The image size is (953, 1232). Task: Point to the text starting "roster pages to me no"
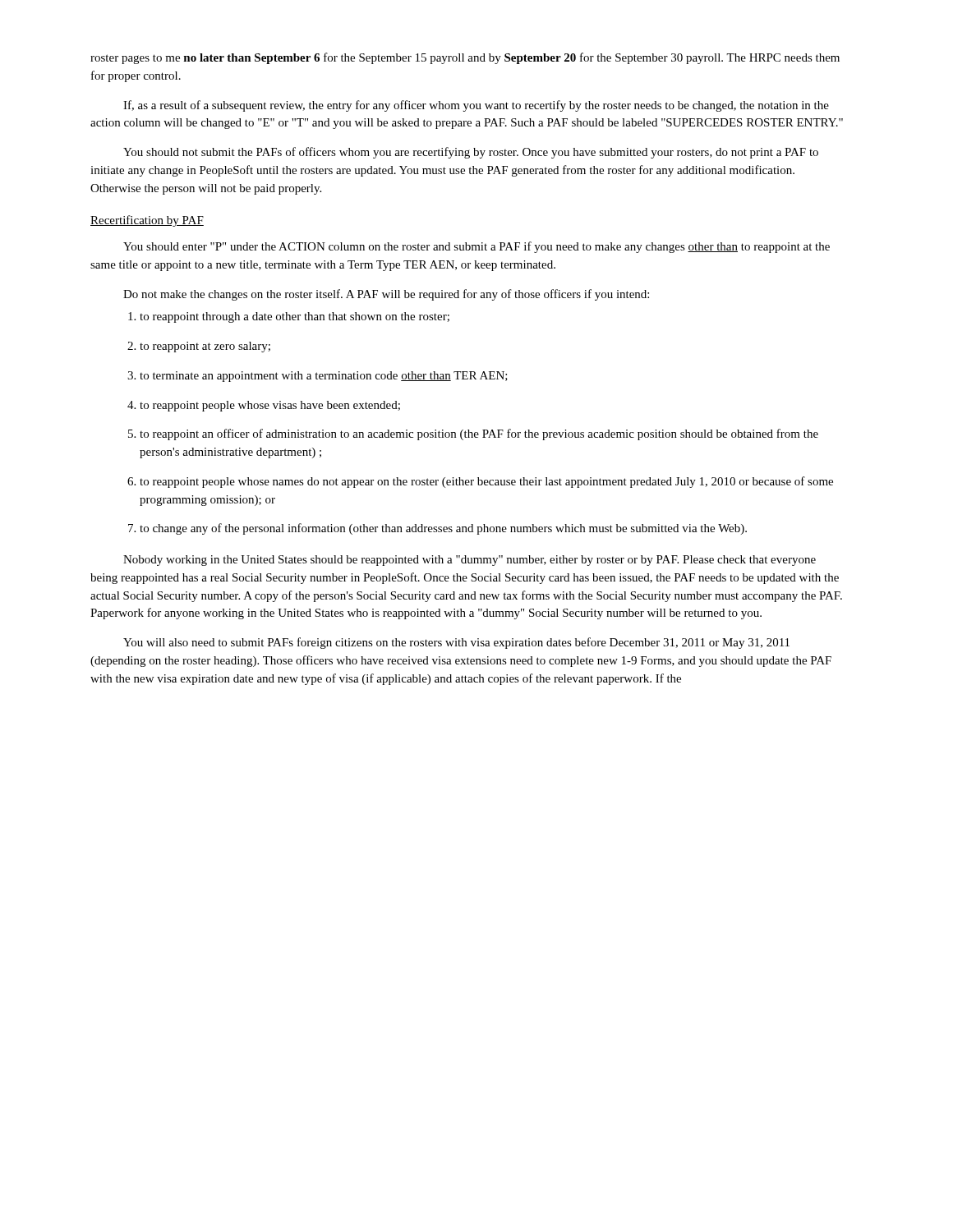pyautogui.click(x=468, y=67)
